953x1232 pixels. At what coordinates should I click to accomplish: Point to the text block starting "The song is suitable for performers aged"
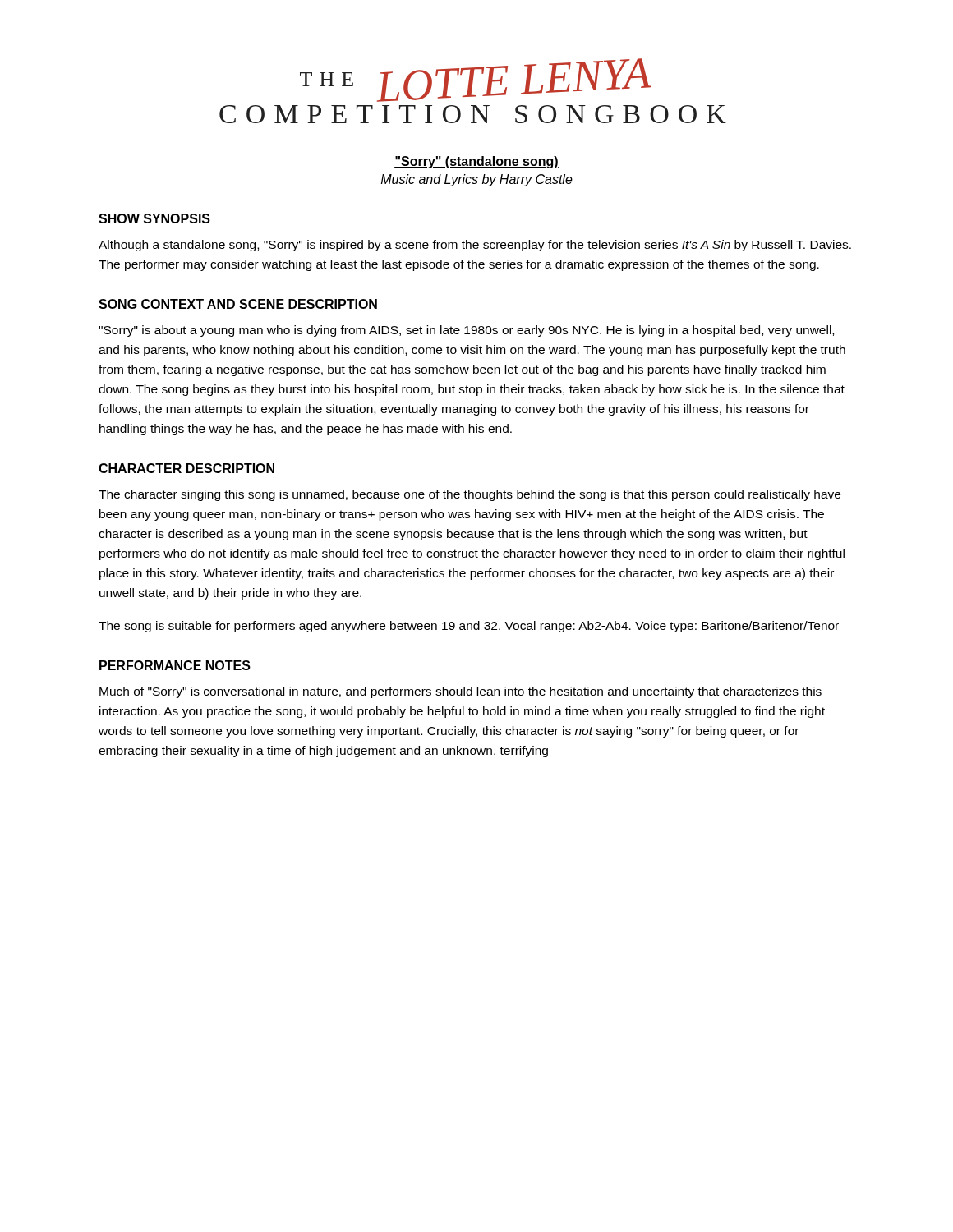(x=469, y=626)
